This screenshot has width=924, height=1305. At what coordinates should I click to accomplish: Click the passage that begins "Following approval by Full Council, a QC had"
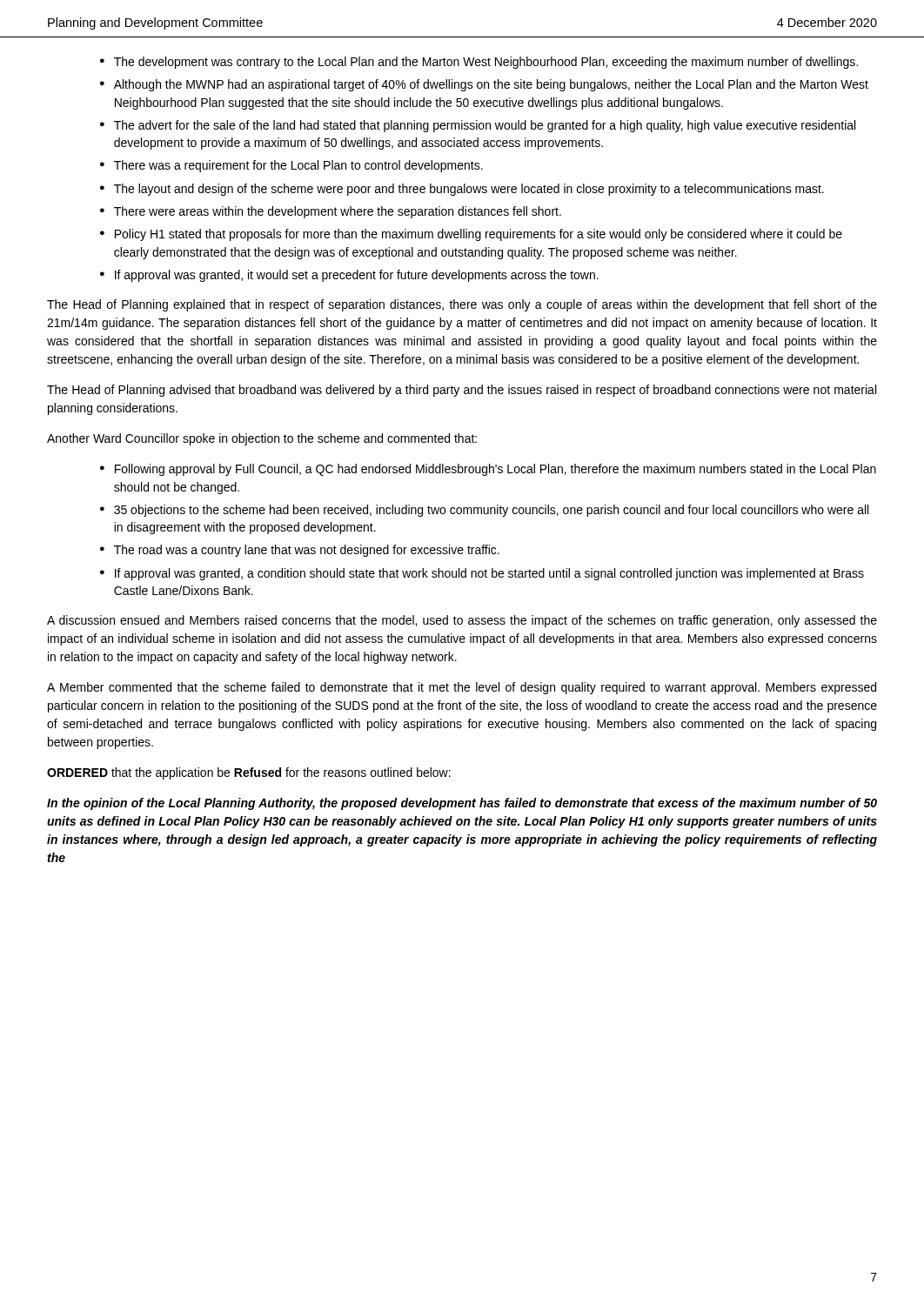coord(495,478)
